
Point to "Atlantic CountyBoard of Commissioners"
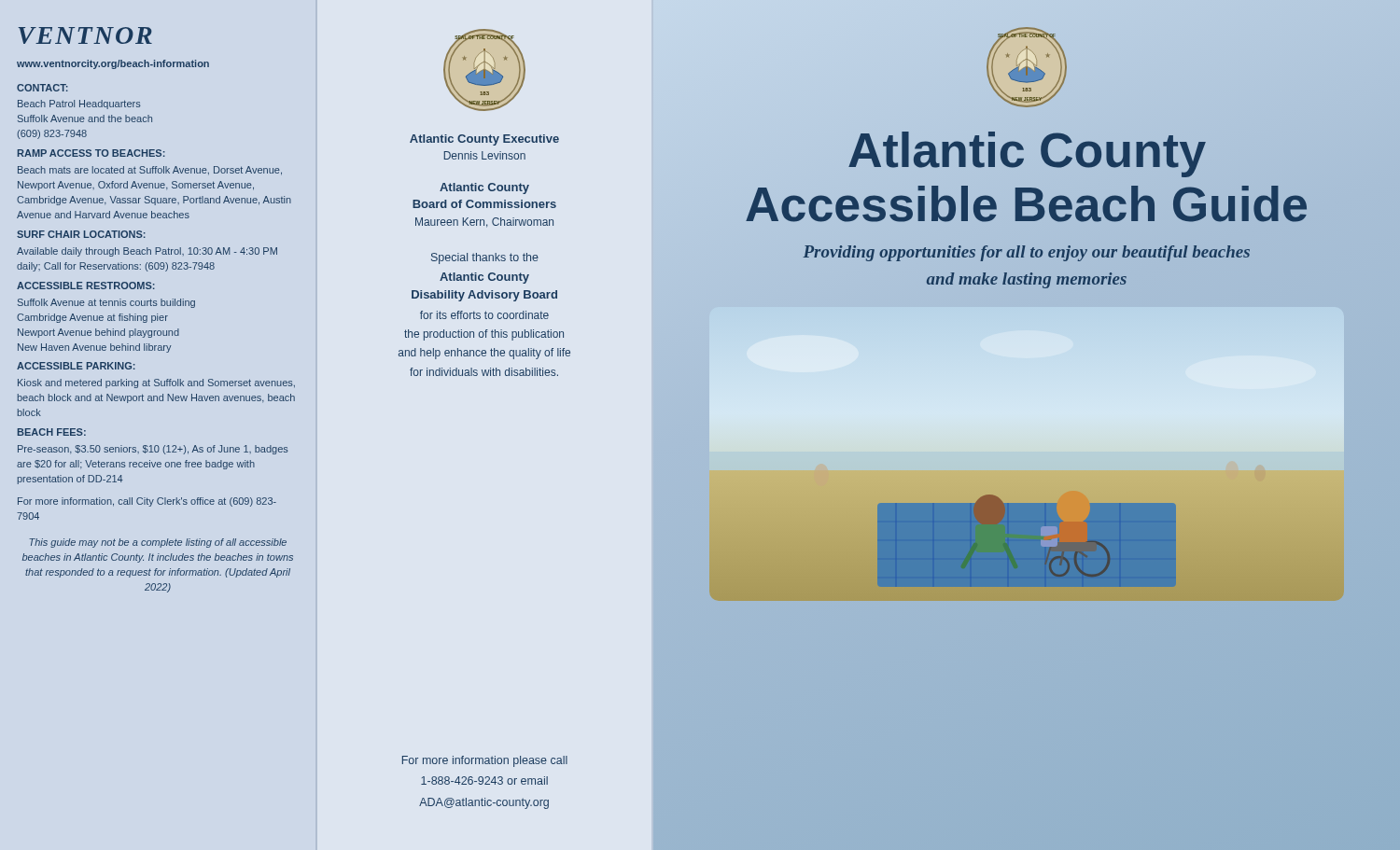click(484, 196)
